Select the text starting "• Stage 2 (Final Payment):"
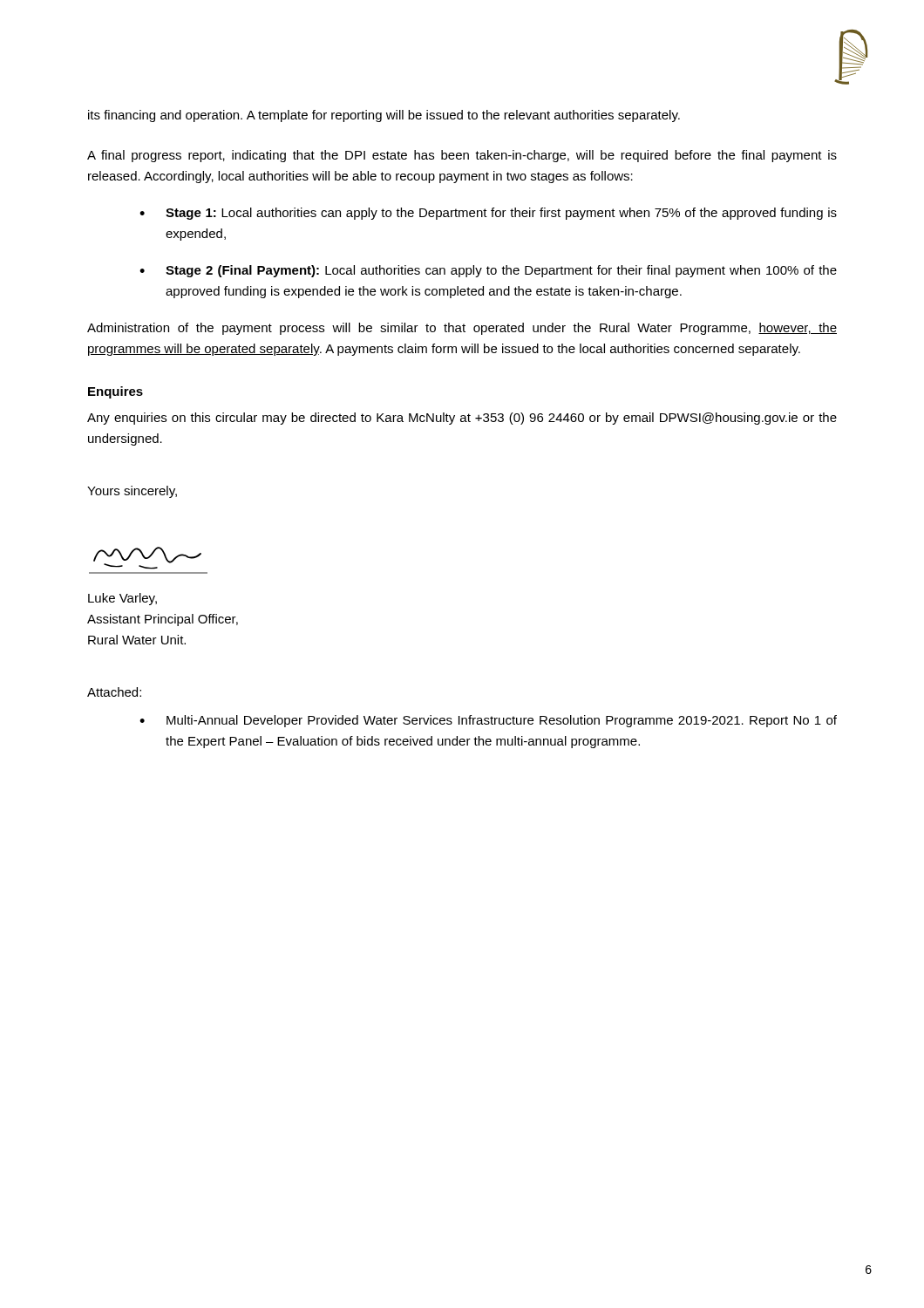 point(488,281)
